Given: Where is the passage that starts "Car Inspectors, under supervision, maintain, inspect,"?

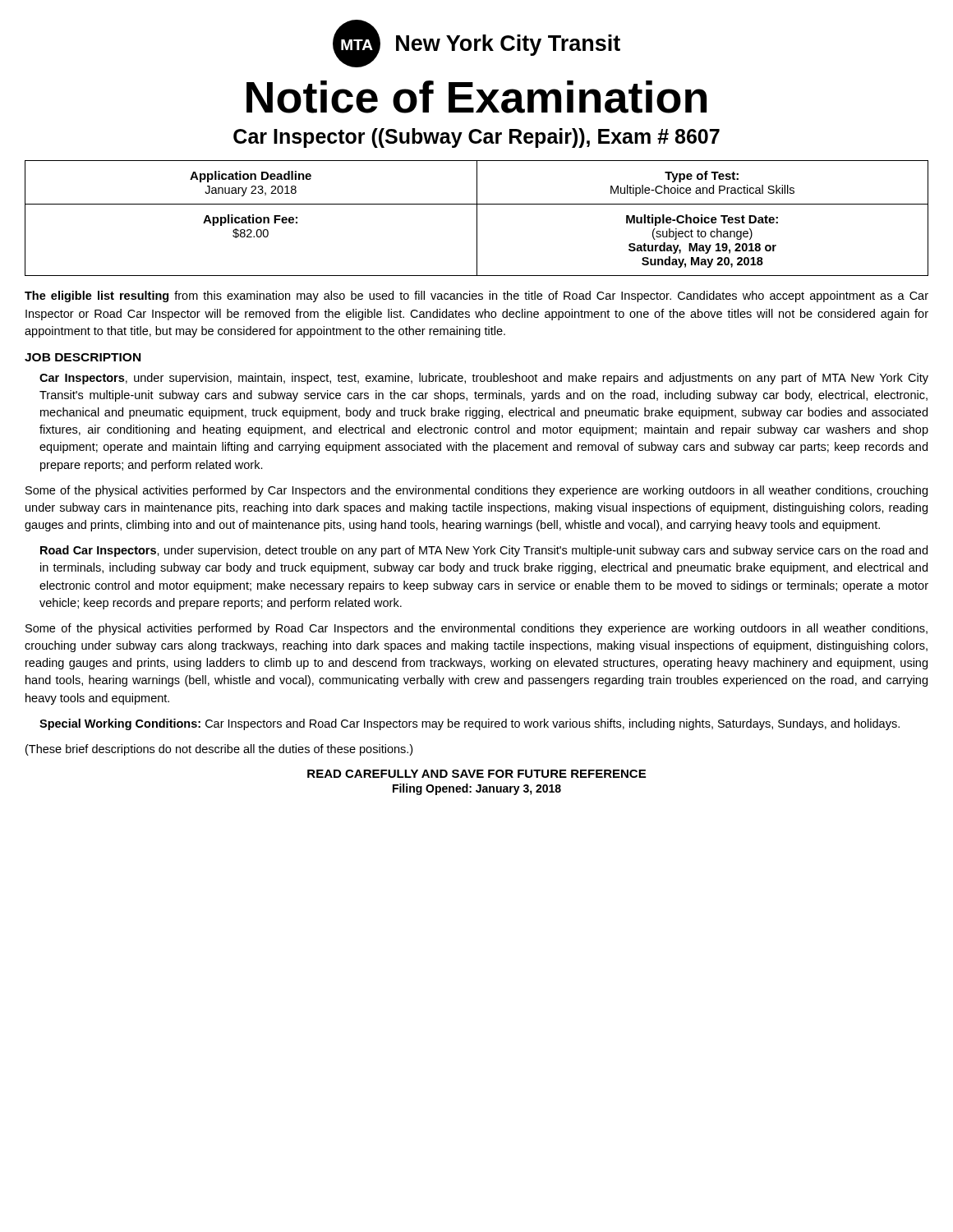Looking at the screenshot, I should (x=484, y=421).
